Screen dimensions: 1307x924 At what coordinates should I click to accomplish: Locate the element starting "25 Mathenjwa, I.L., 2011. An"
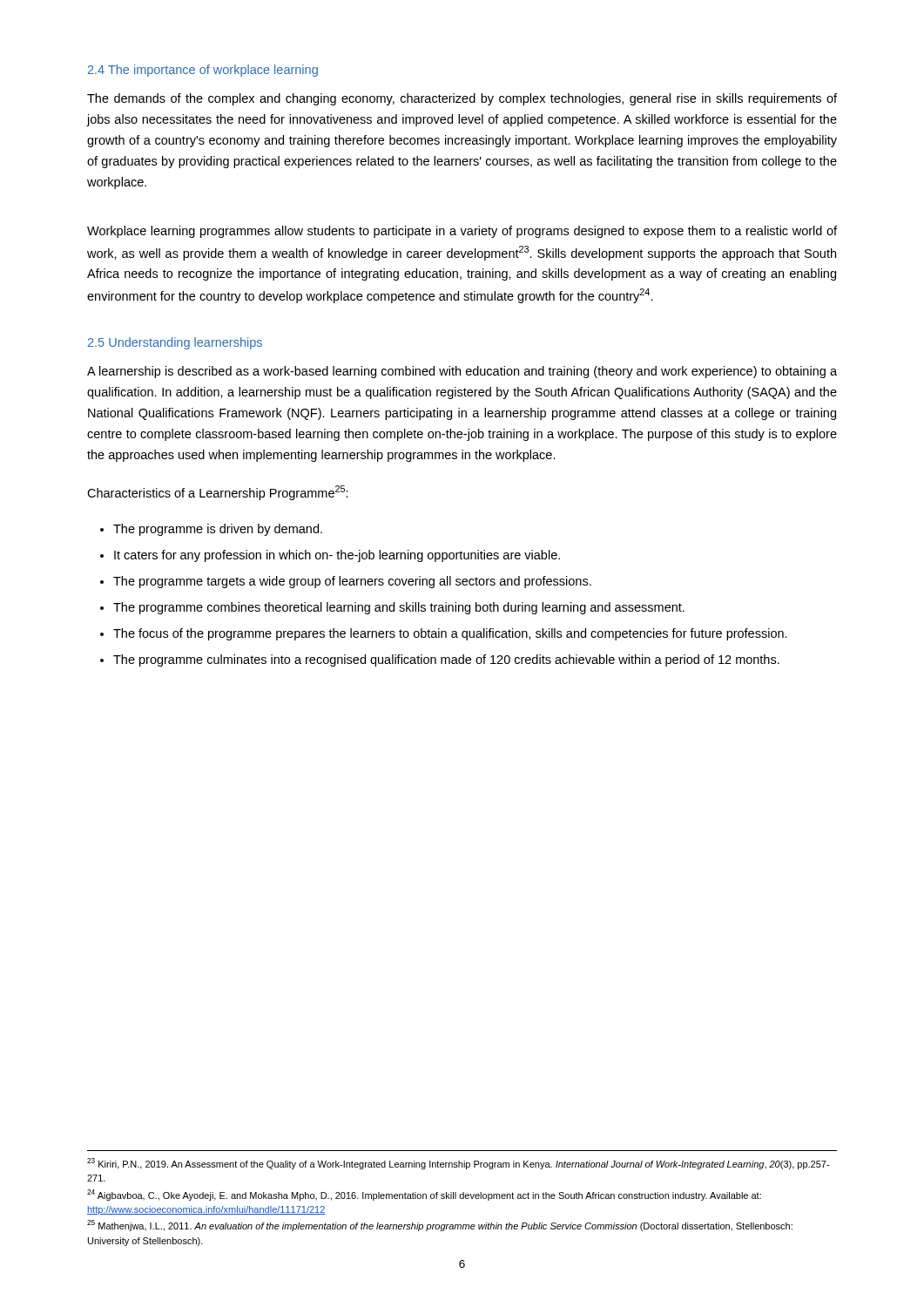coord(462,1233)
